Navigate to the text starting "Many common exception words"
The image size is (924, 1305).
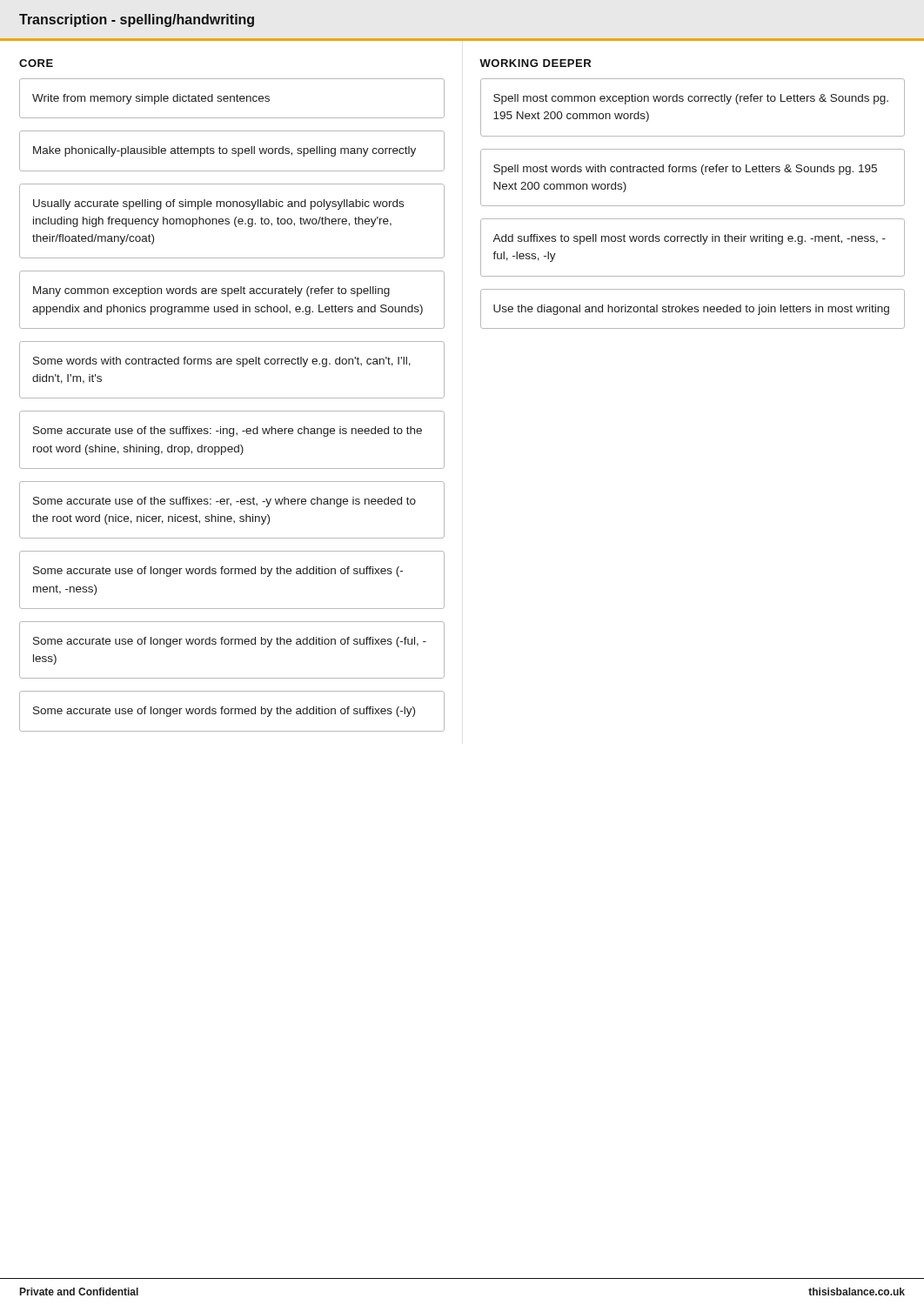(228, 299)
